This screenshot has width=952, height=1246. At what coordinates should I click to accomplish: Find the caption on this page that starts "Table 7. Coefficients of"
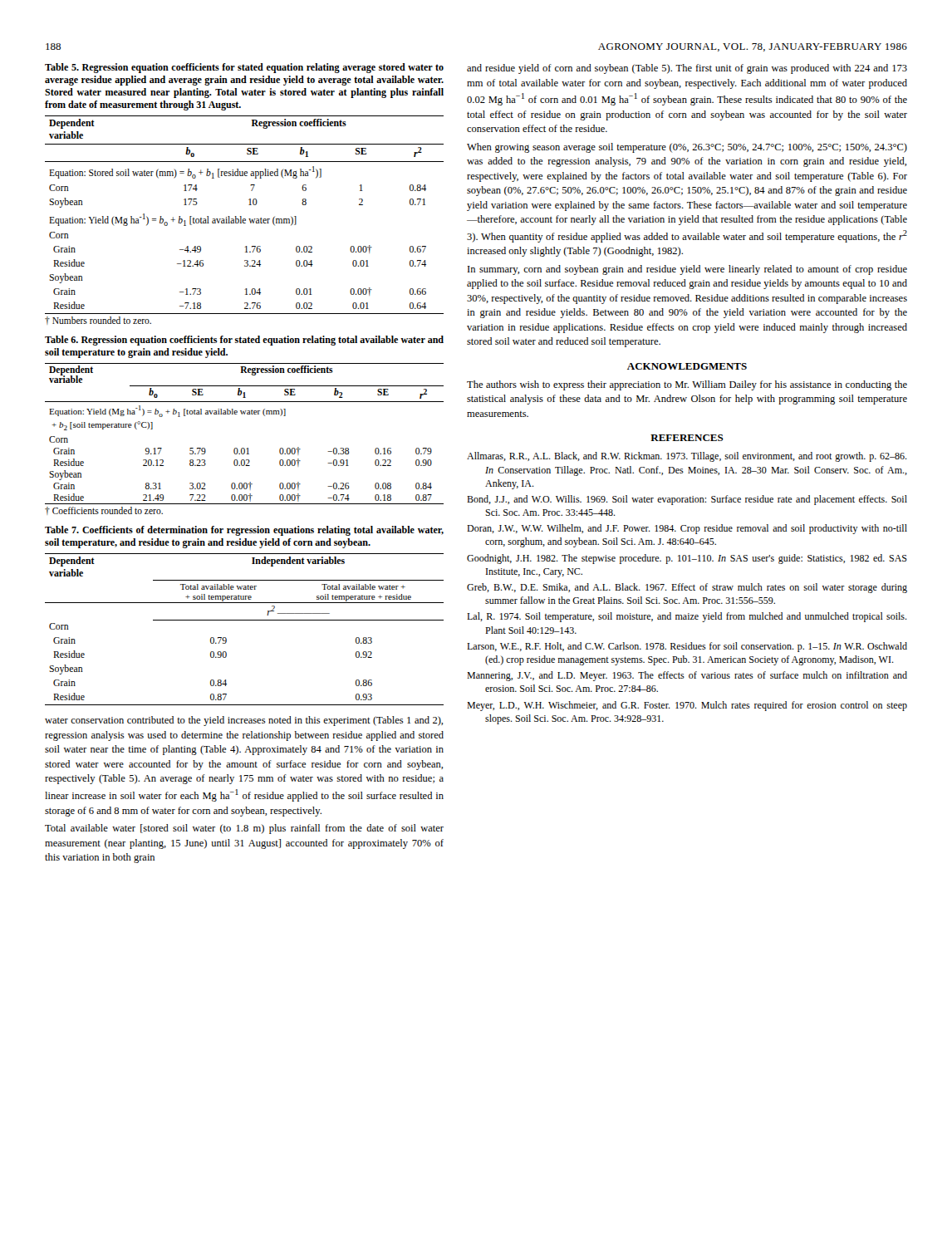[x=244, y=536]
